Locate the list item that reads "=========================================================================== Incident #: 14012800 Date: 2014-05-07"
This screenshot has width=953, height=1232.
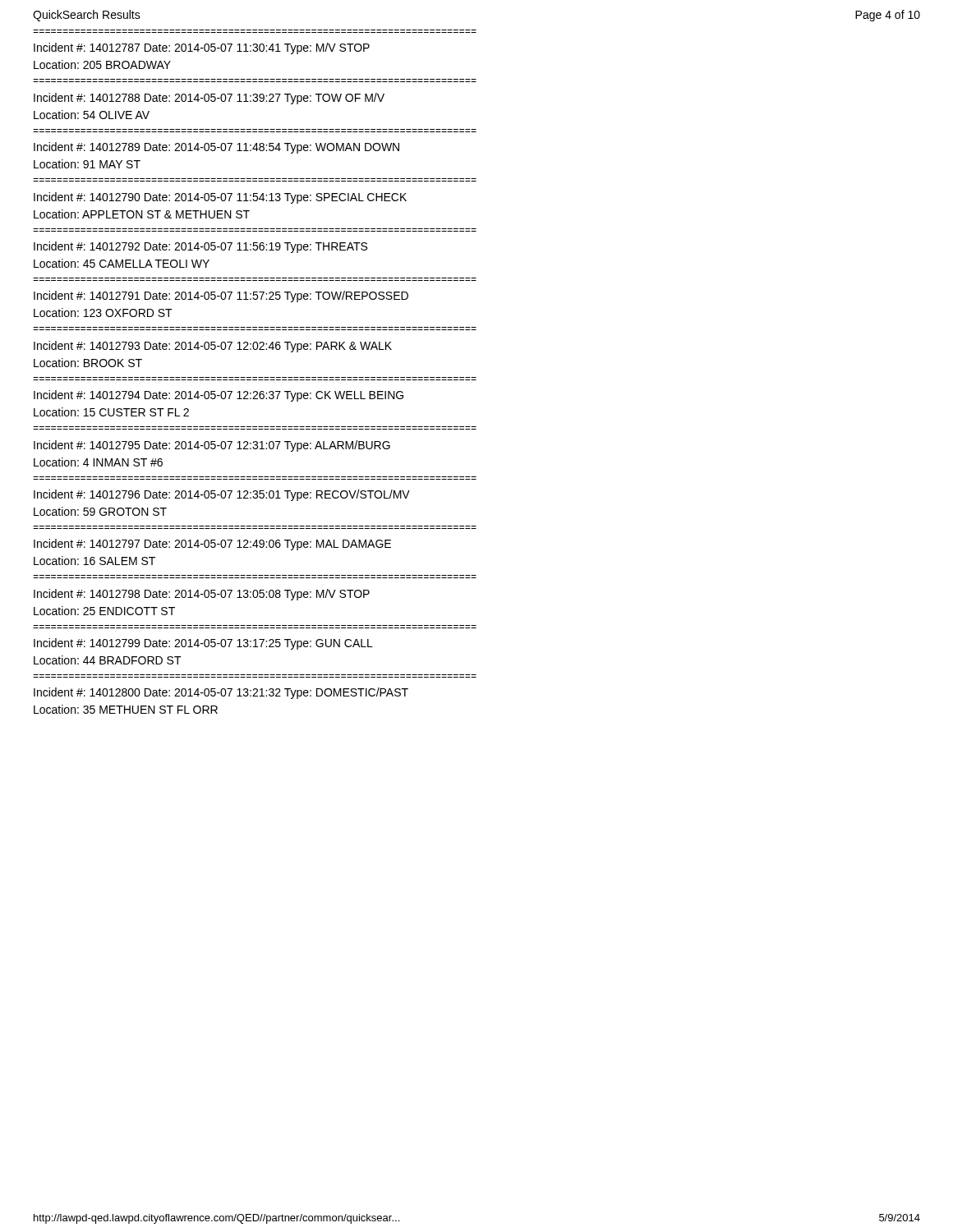click(221, 693)
